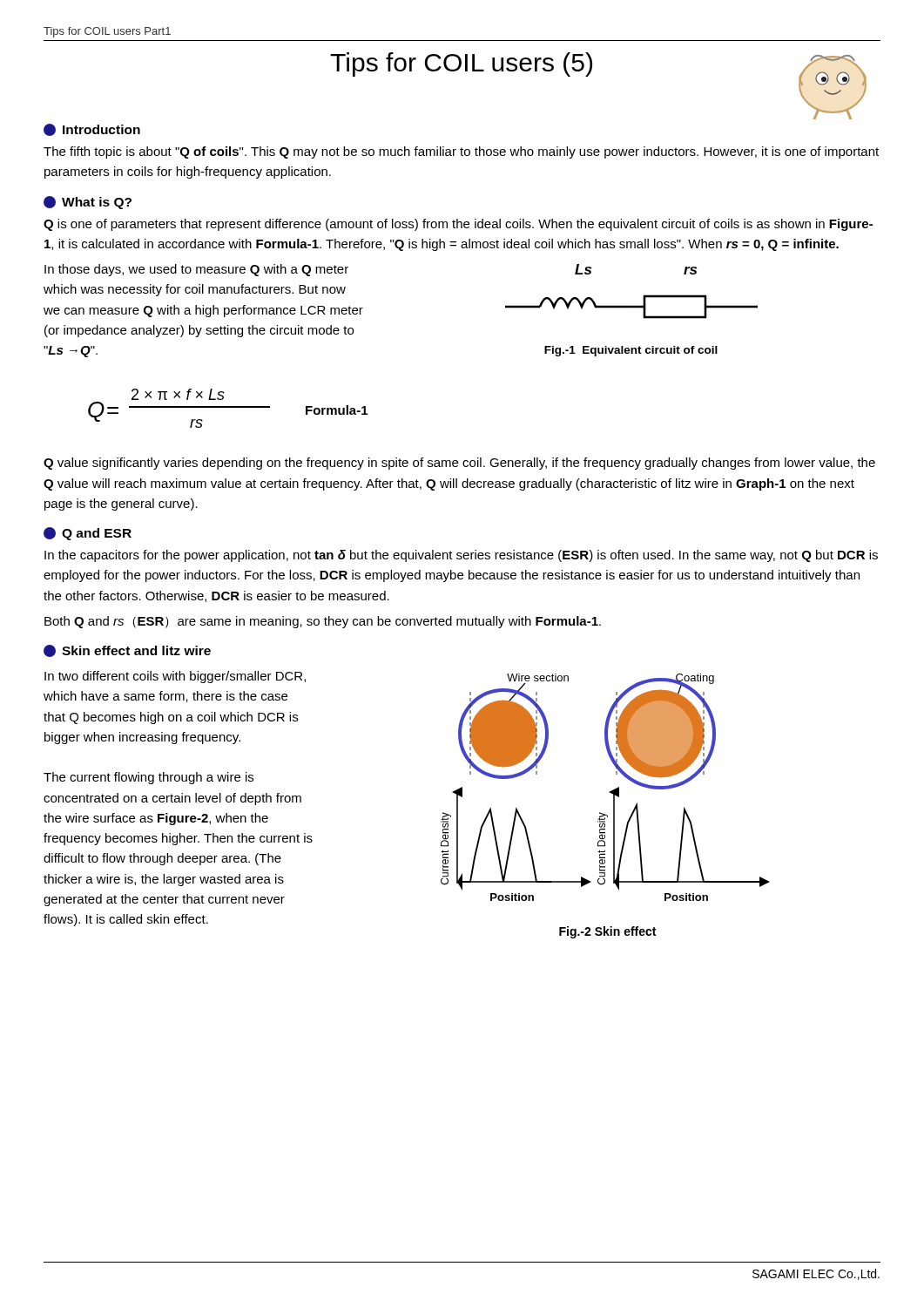Locate the text block that says "In the capacitors for the power application,"
The height and width of the screenshot is (1307, 924).
click(461, 575)
